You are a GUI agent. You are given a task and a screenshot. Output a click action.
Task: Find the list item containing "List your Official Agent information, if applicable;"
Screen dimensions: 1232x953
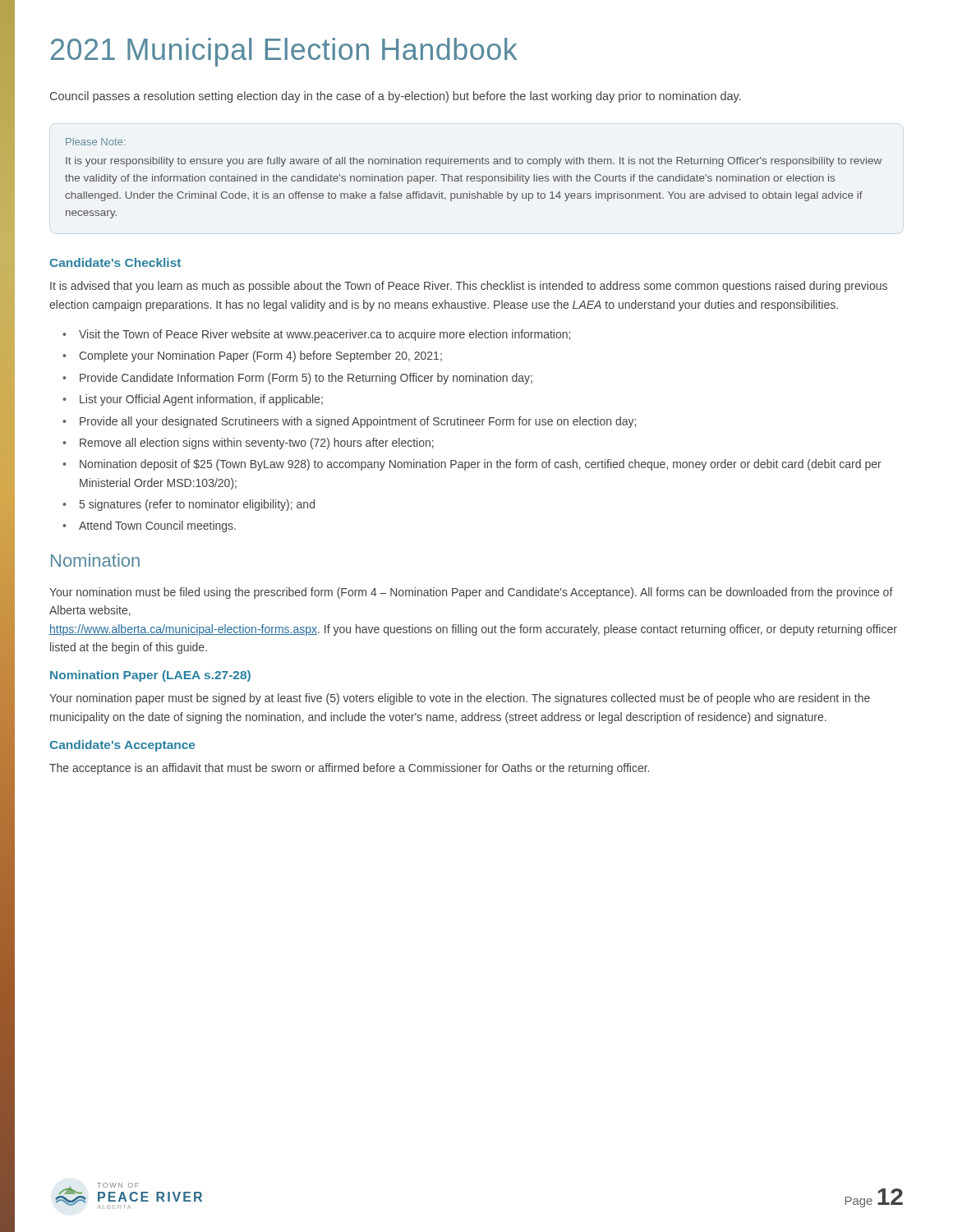coord(201,399)
